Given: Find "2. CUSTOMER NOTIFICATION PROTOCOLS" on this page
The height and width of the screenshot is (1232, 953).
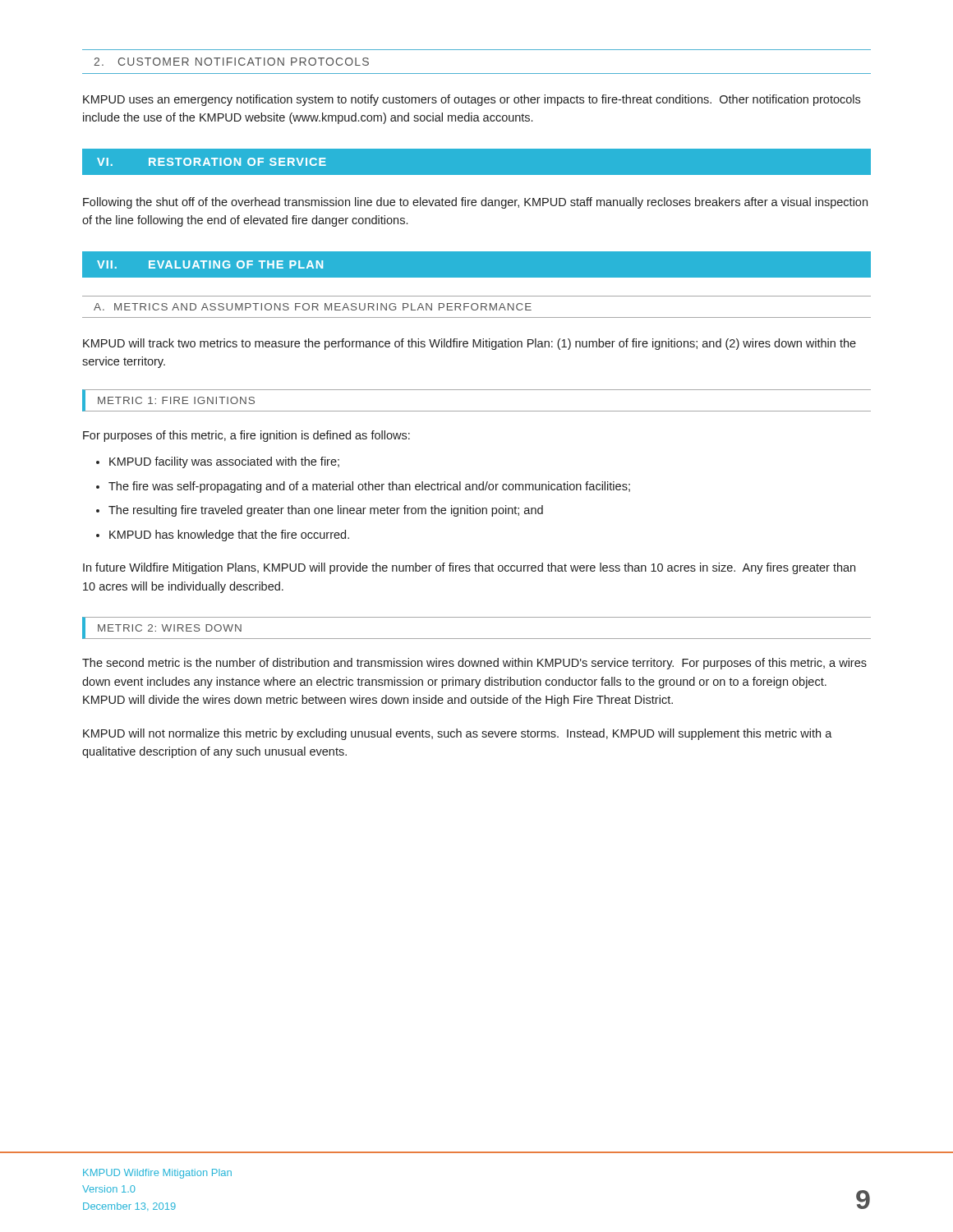Looking at the screenshot, I should point(232,62).
